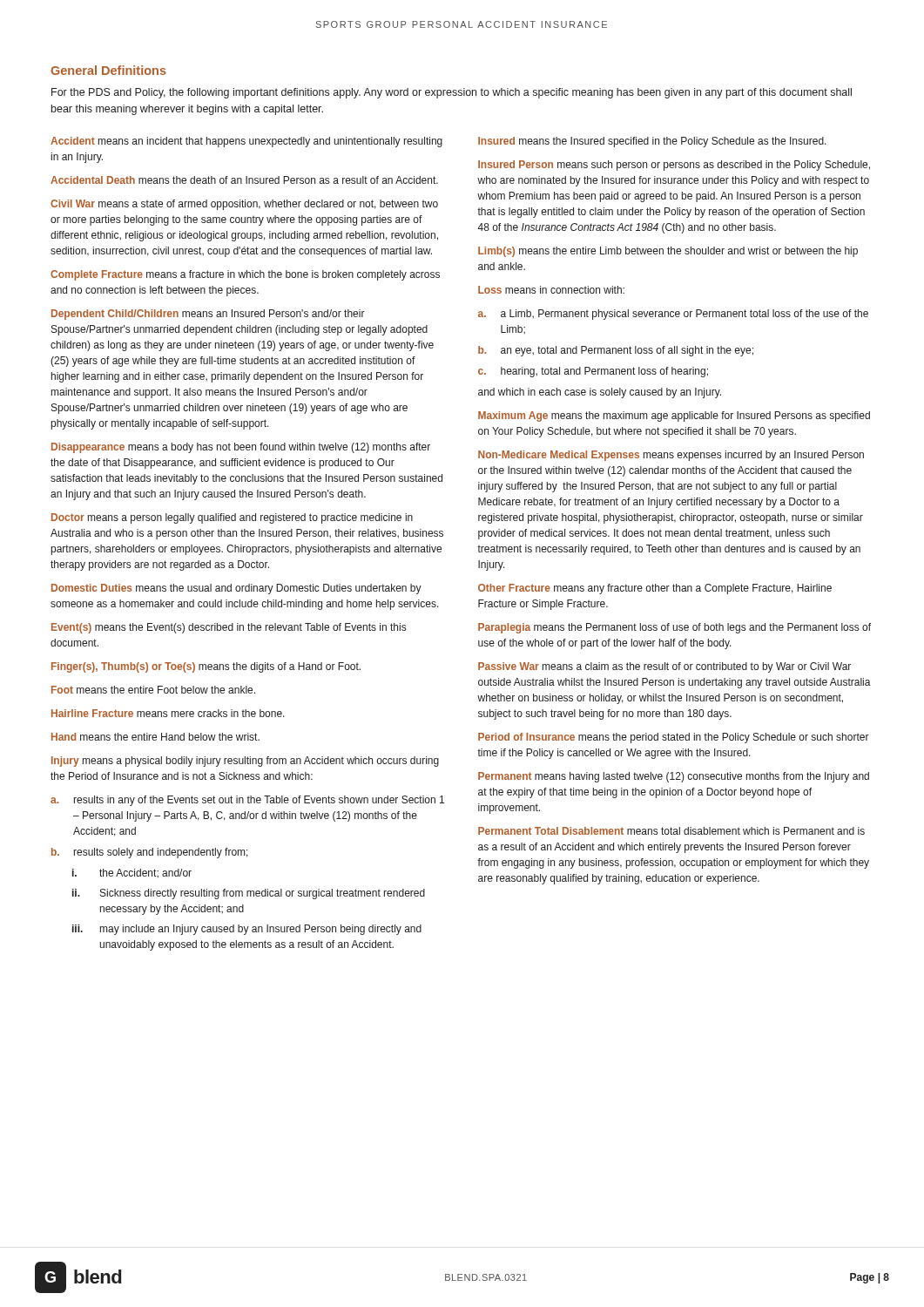Click on the text block with the text "Limb(s) means the entire Limb between the shoulder"
The height and width of the screenshot is (1307, 924).
click(x=668, y=258)
